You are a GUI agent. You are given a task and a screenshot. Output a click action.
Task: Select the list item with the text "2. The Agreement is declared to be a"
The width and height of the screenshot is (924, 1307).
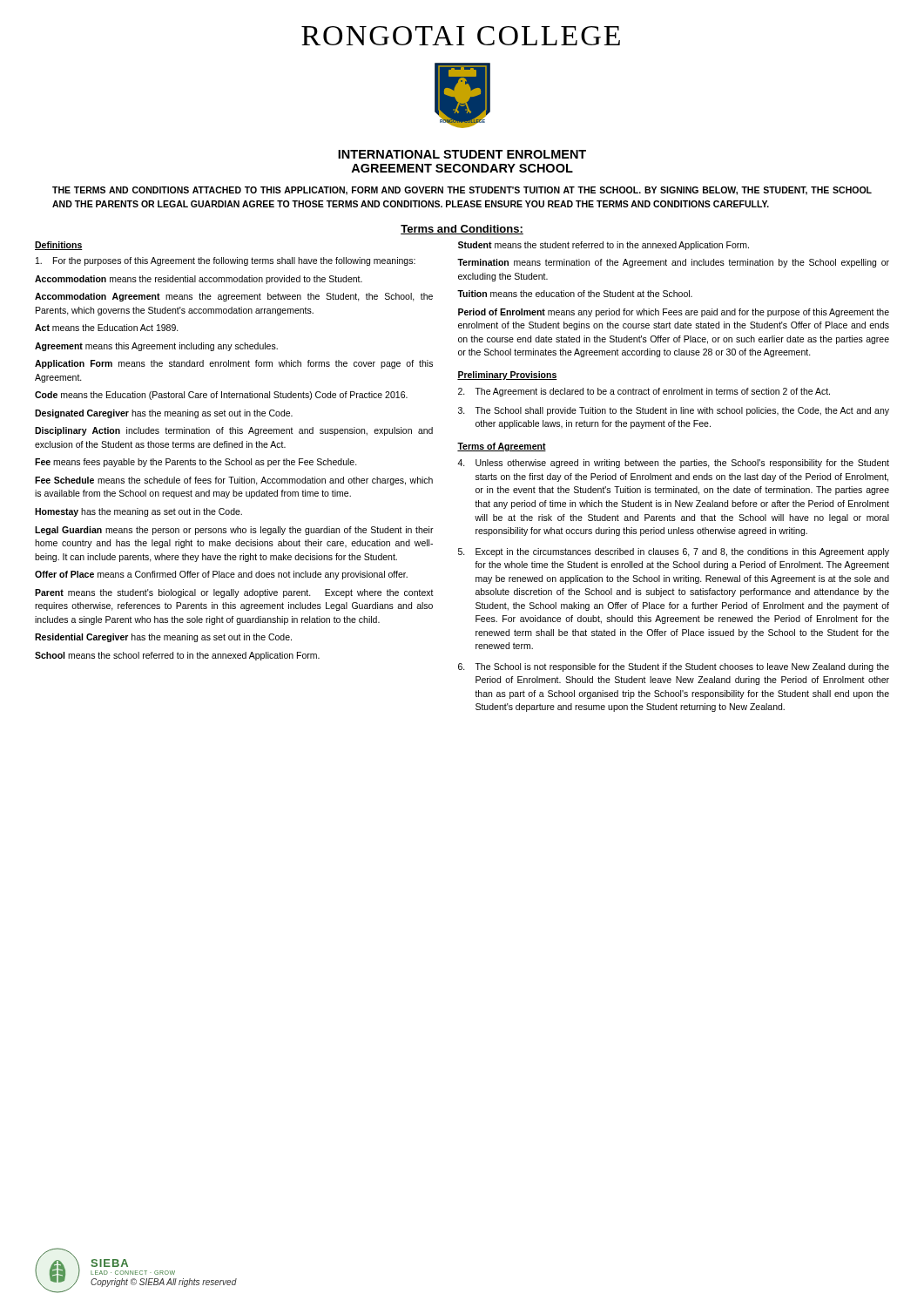tap(644, 392)
